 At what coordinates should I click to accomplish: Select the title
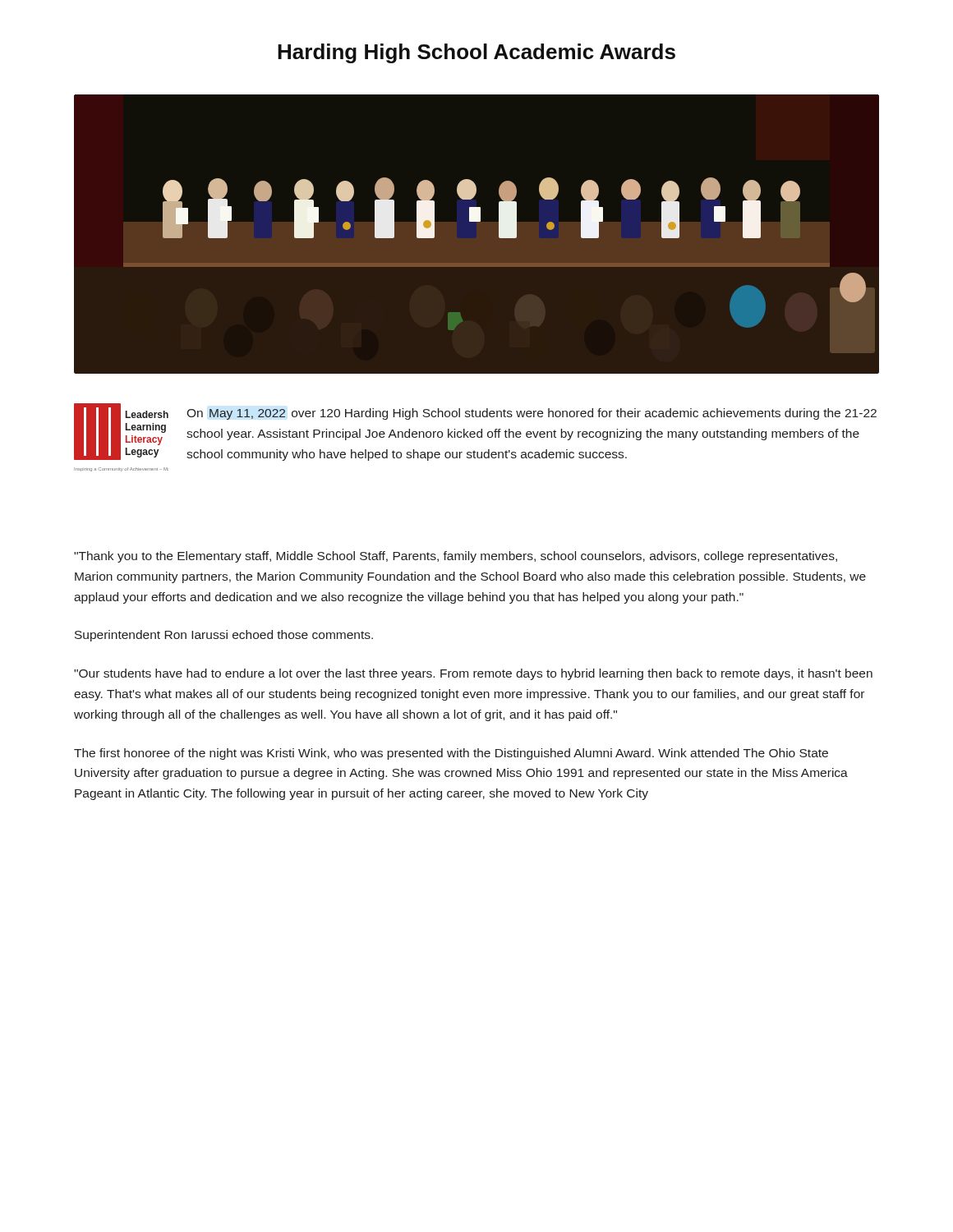pyautogui.click(x=476, y=52)
